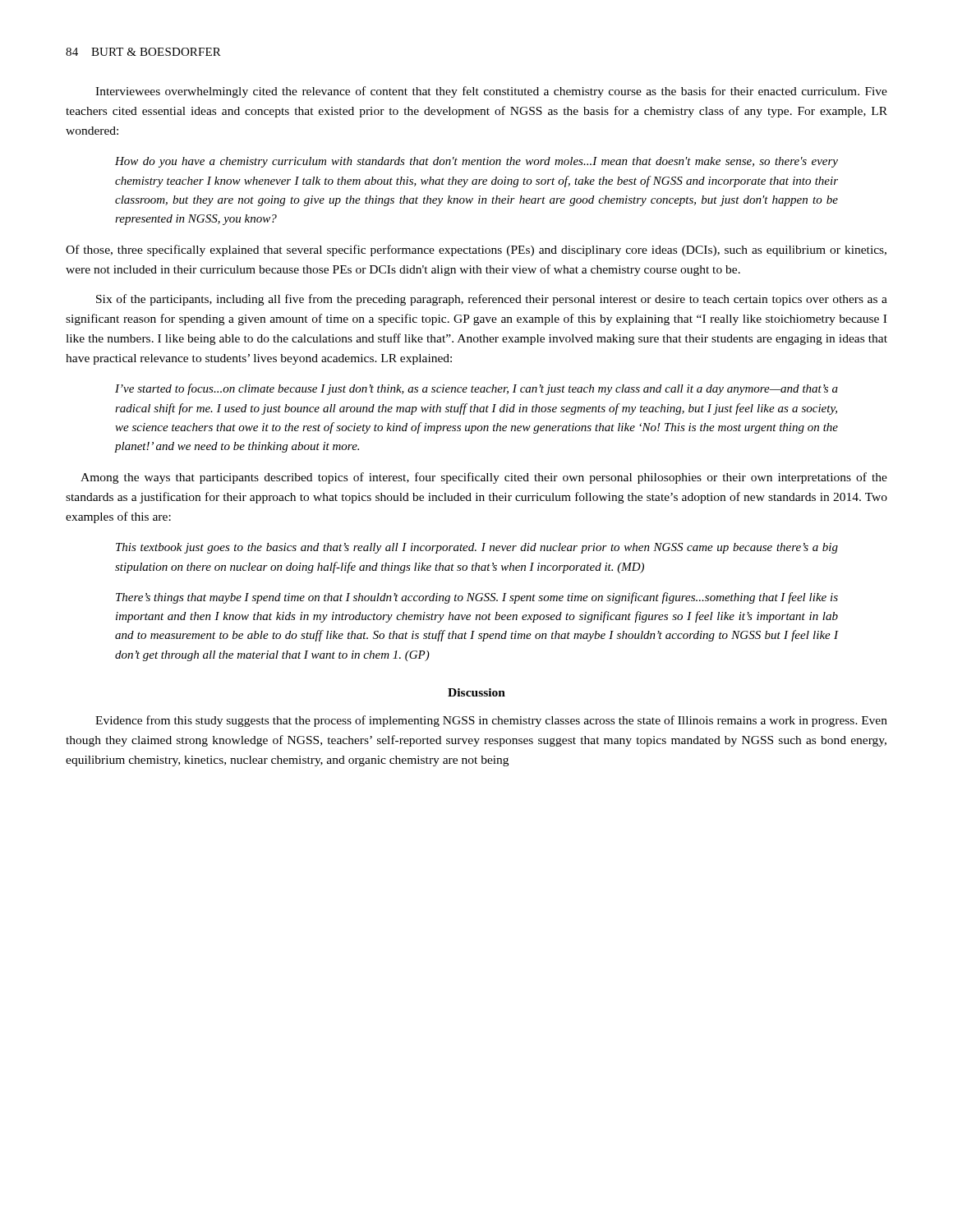
Task: Find the block on this page that starts "Among the ways that participants described"
Action: pyautogui.click(x=476, y=497)
